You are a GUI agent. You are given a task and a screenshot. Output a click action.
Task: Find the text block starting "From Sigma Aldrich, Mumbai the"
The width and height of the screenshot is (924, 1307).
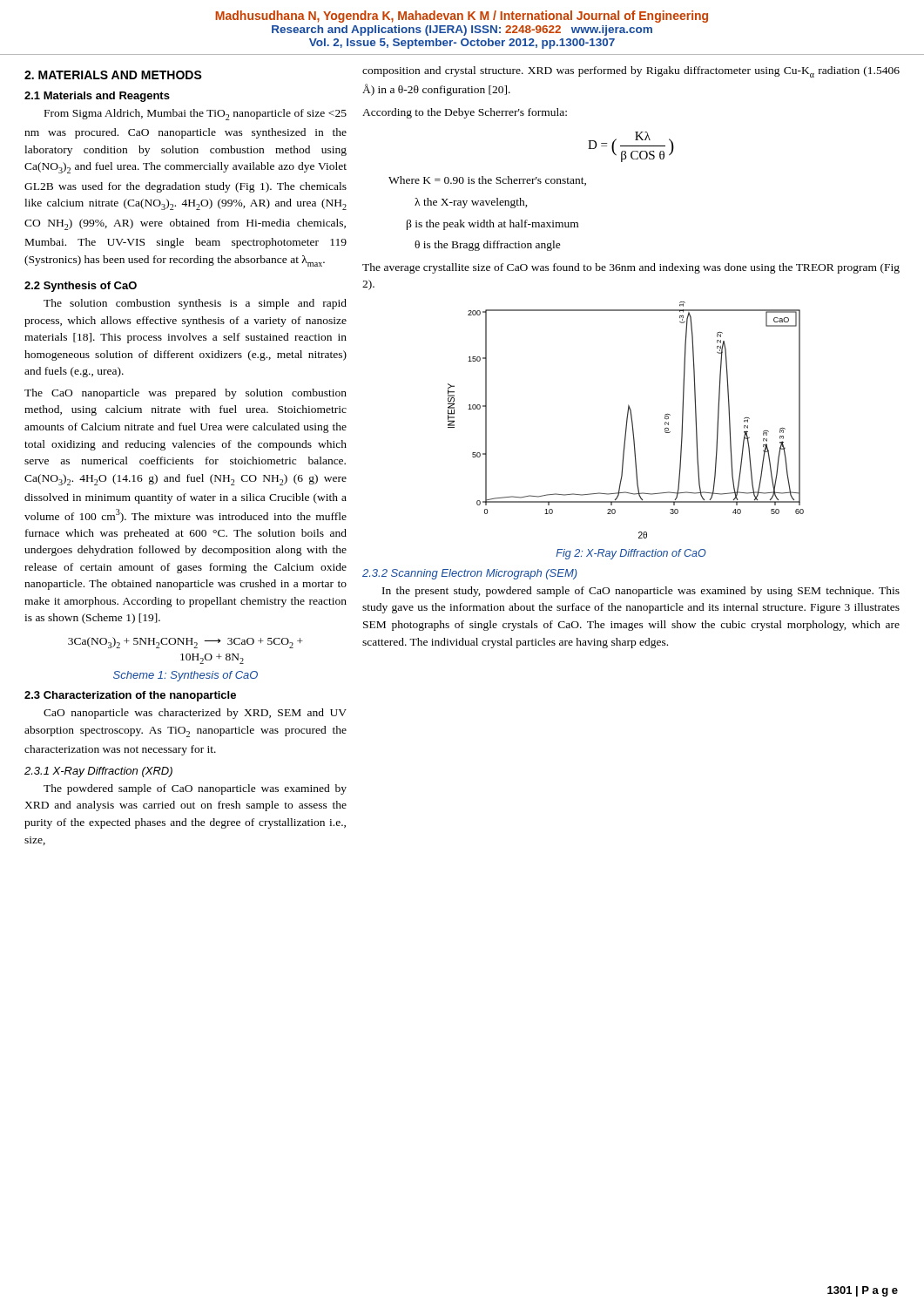(185, 187)
